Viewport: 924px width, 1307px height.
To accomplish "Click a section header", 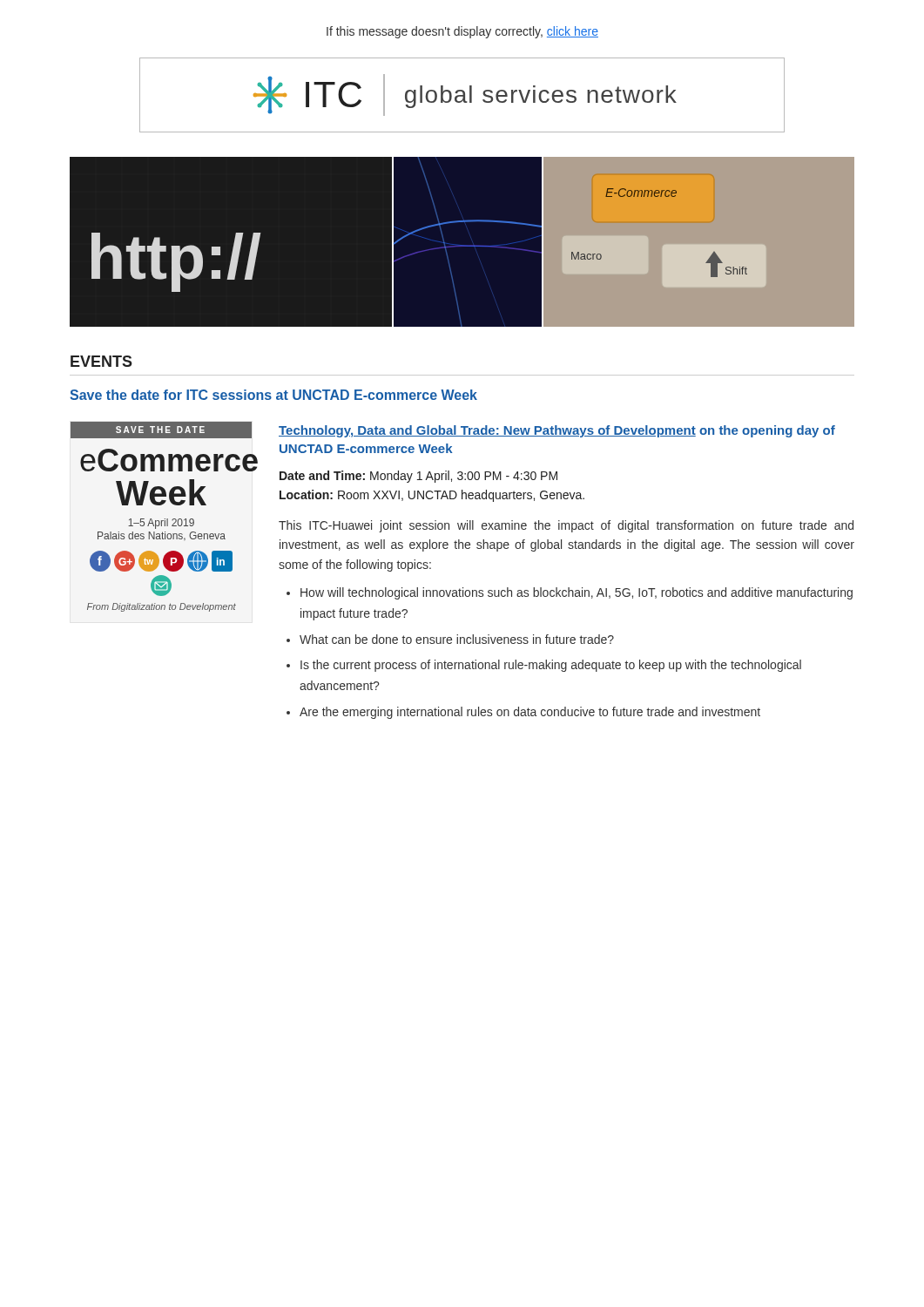I will pos(101,362).
